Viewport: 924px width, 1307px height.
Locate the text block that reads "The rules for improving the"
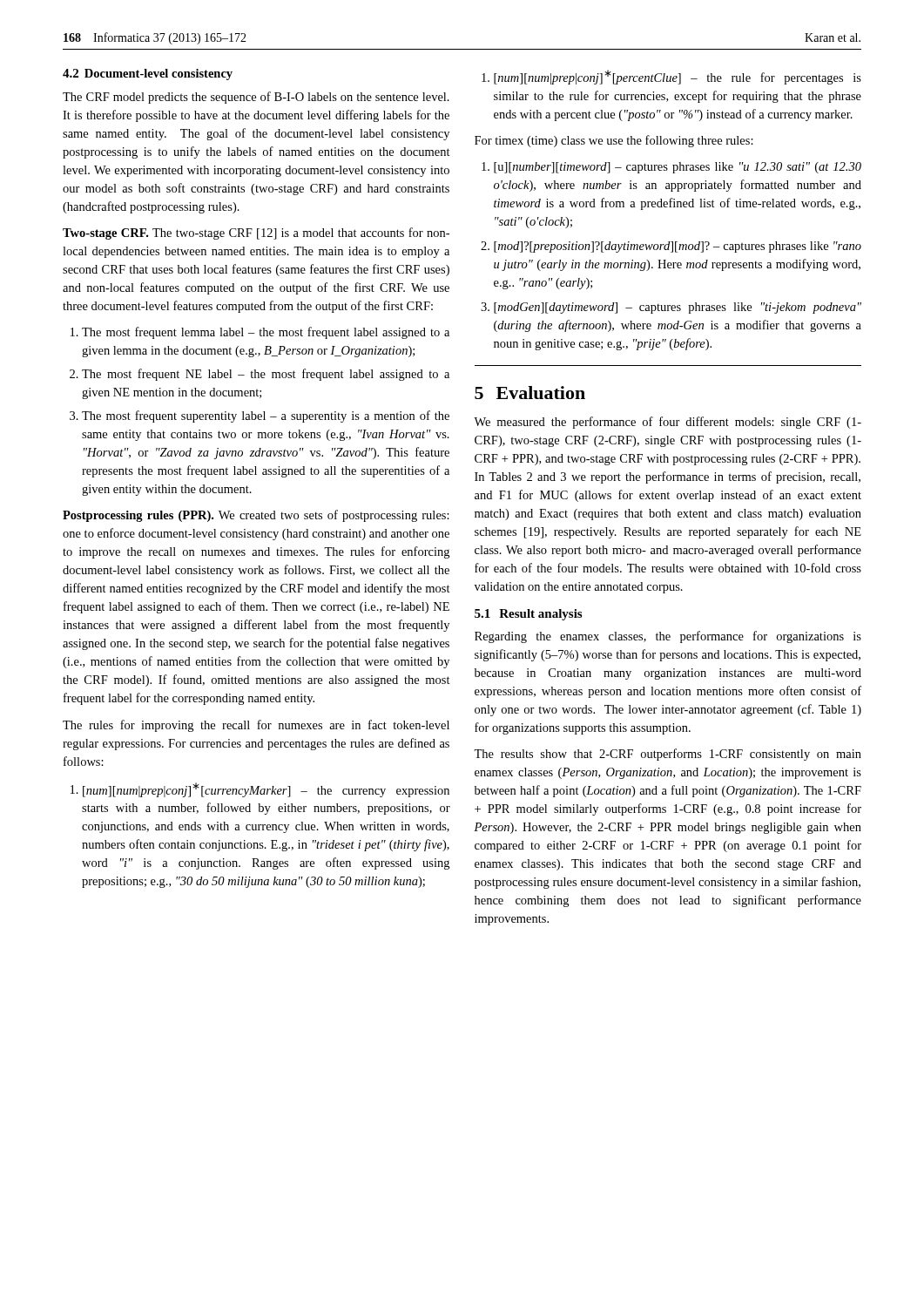(256, 743)
